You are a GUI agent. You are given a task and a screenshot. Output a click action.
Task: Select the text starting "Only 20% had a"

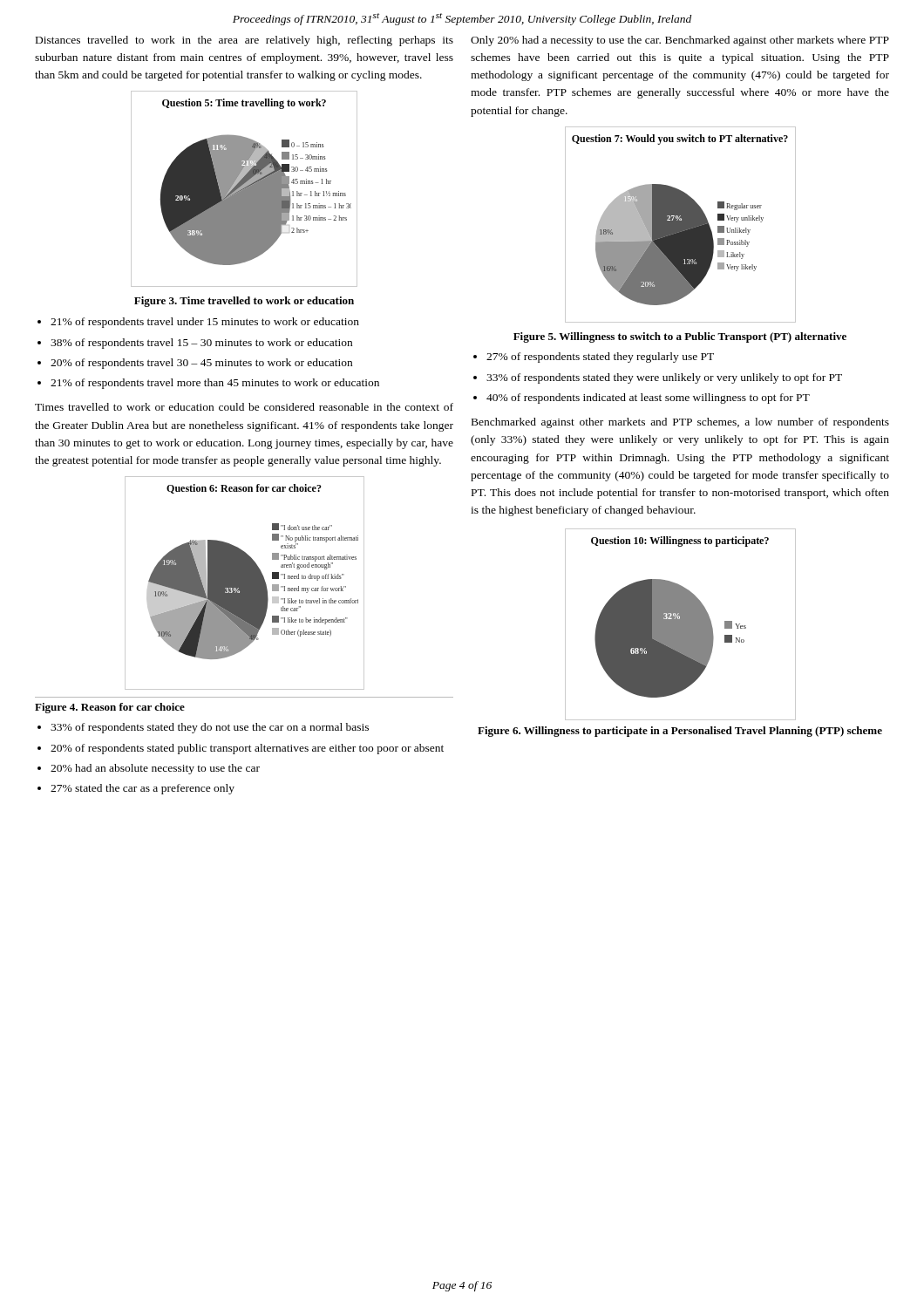click(x=680, y=75)
